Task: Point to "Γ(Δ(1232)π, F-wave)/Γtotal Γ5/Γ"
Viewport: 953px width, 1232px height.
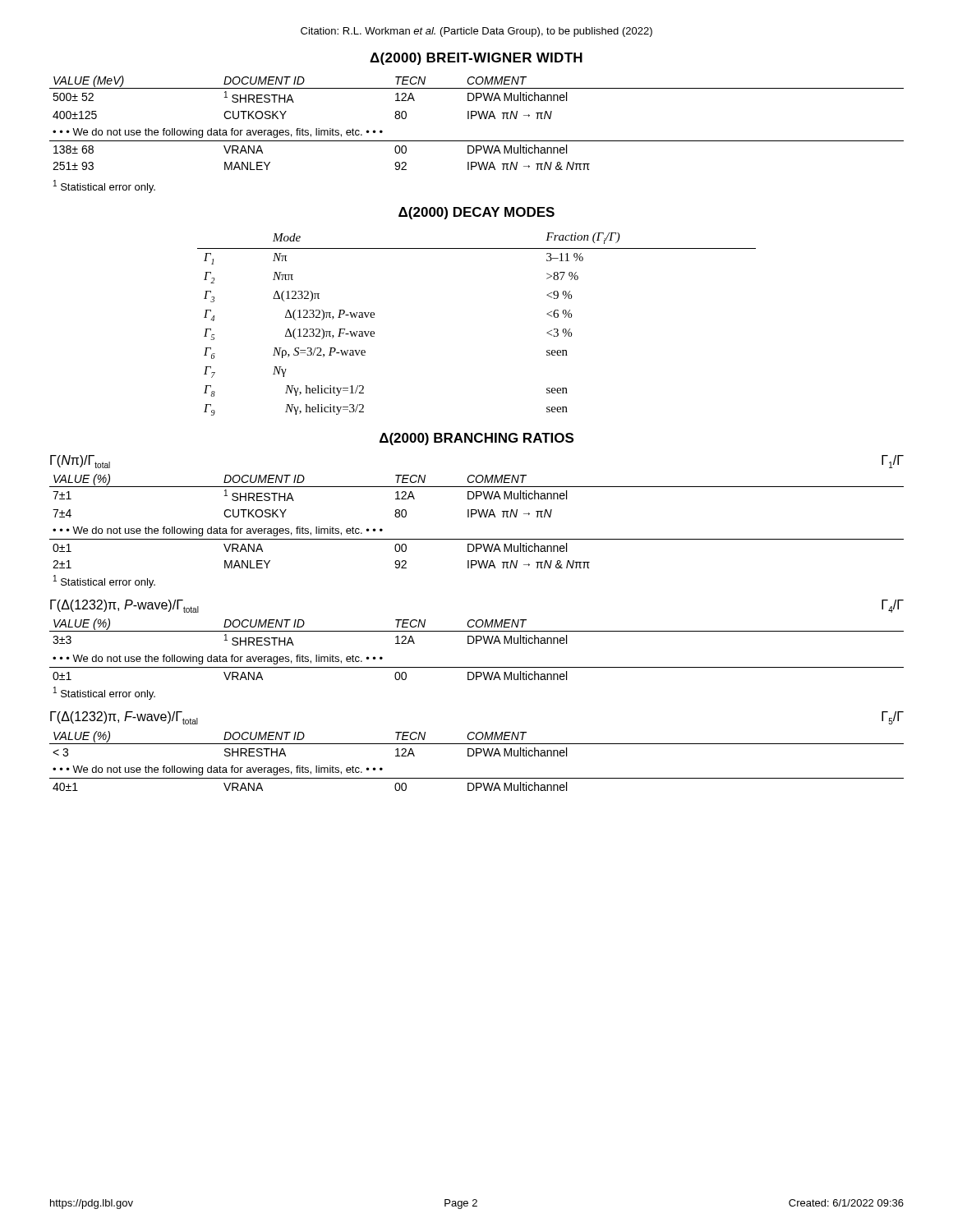Action: click(110, 717)
